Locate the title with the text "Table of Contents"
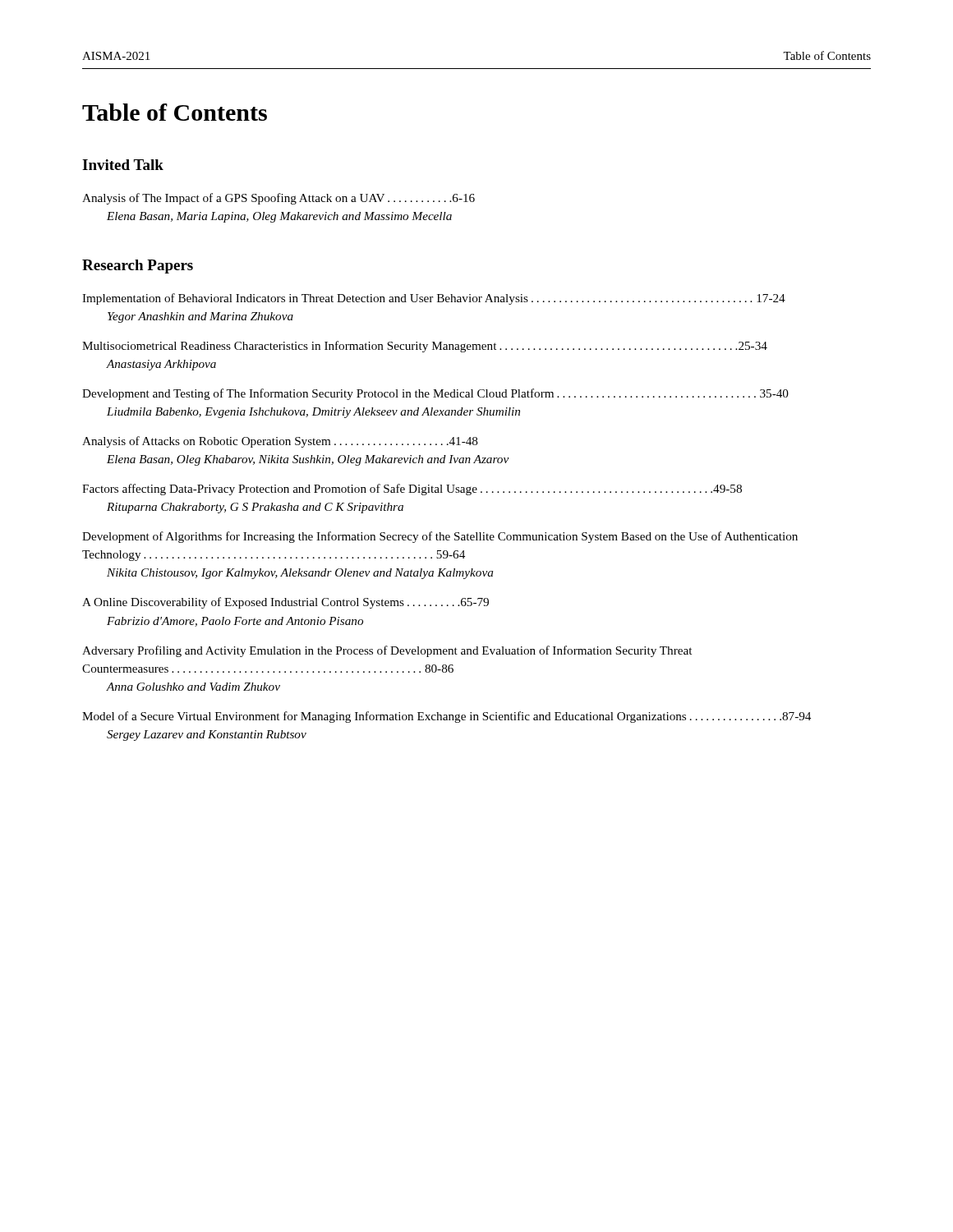Viewport: 953px width, 1232px height. click(175, 112)
